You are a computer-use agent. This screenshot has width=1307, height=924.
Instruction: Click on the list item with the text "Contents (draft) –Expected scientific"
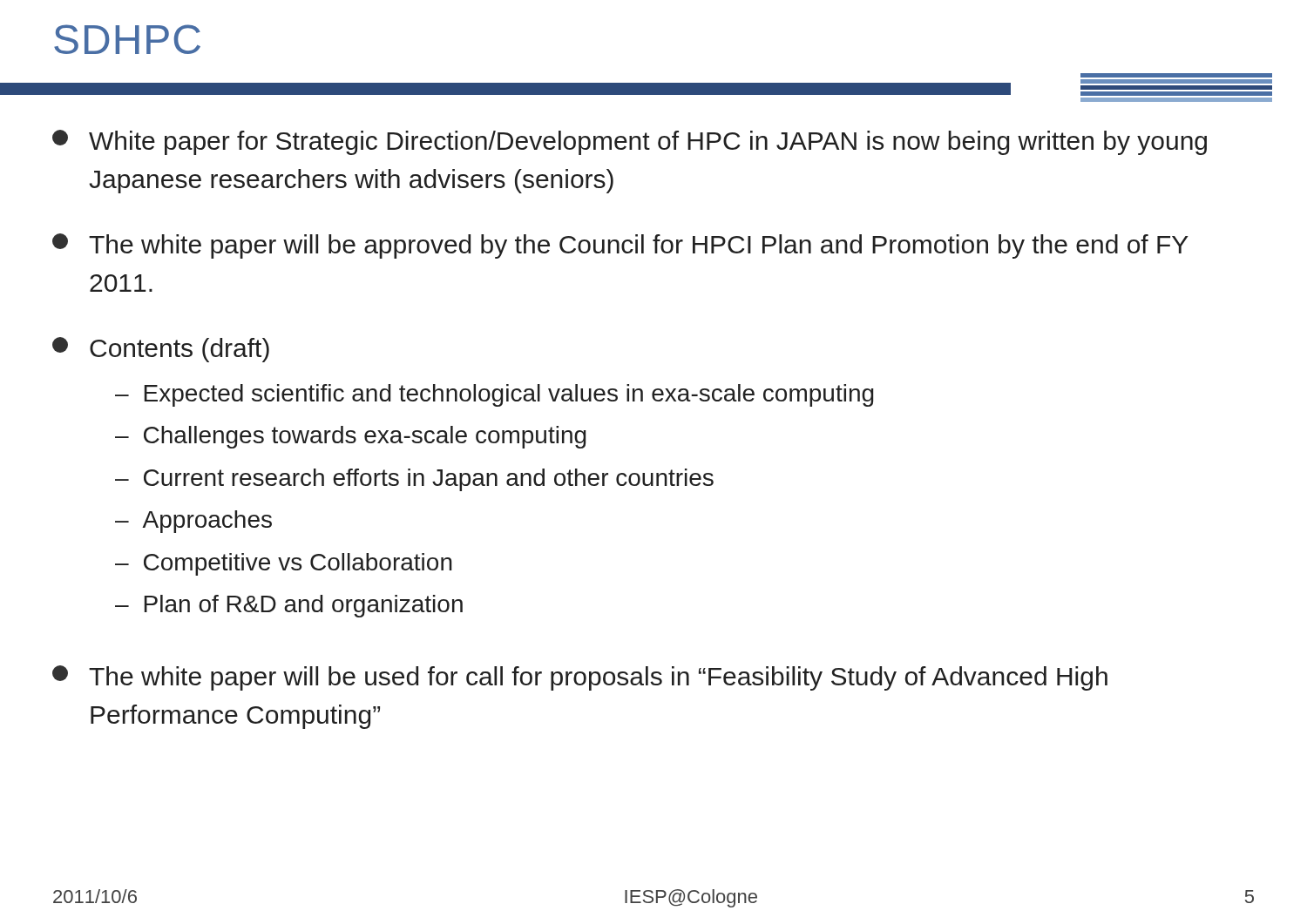click(654, 479)
